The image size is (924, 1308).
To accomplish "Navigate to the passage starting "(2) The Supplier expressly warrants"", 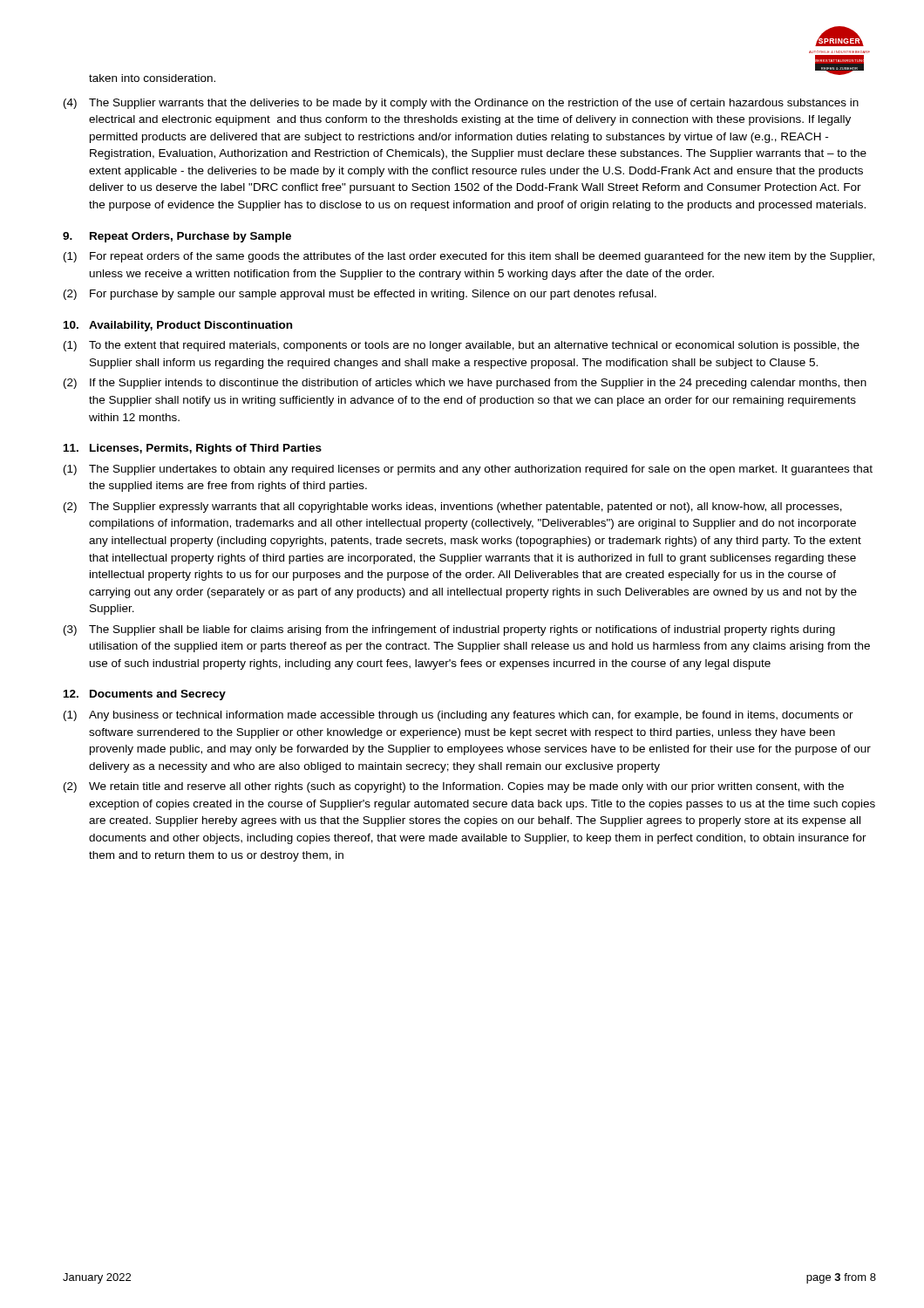I will pos(469,557).
